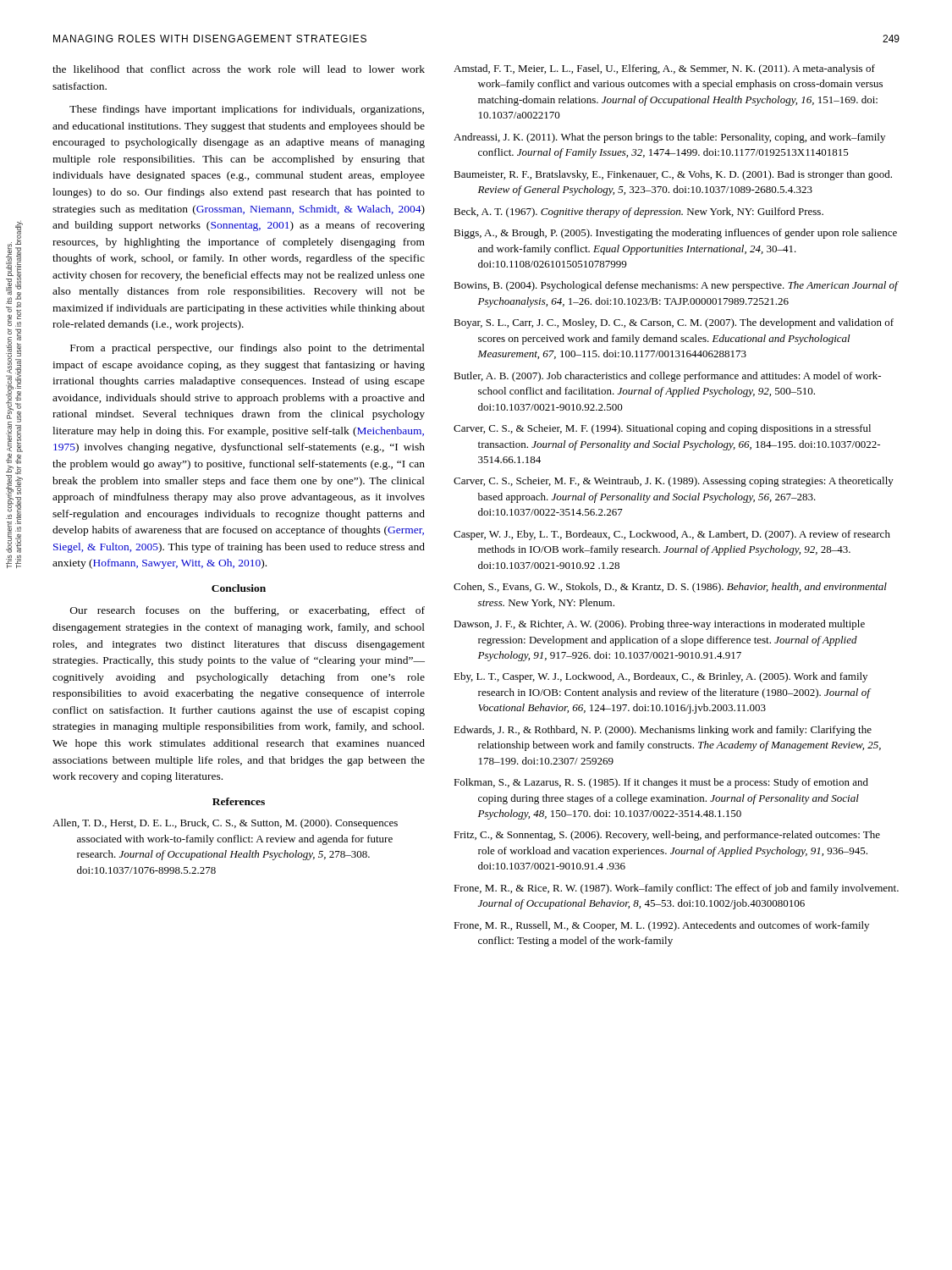Navigate to the block starting "Carver, C. S., Scheier,"
The width and height of the screenshot is (952, 1270).
pyautogui.click(x=673, y=496)
